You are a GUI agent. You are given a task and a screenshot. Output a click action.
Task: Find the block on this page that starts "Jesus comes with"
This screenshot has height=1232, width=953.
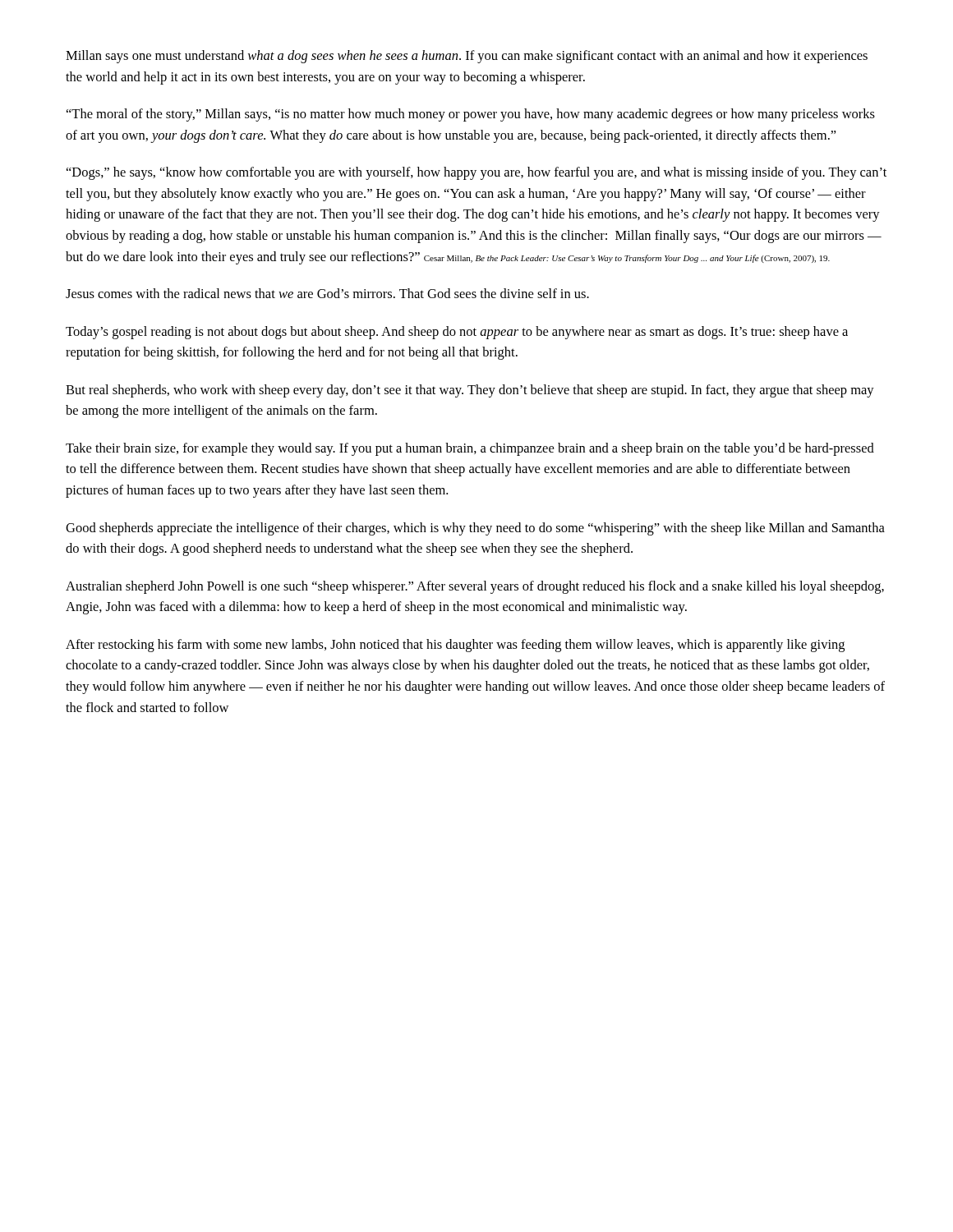tap(328, 294)
